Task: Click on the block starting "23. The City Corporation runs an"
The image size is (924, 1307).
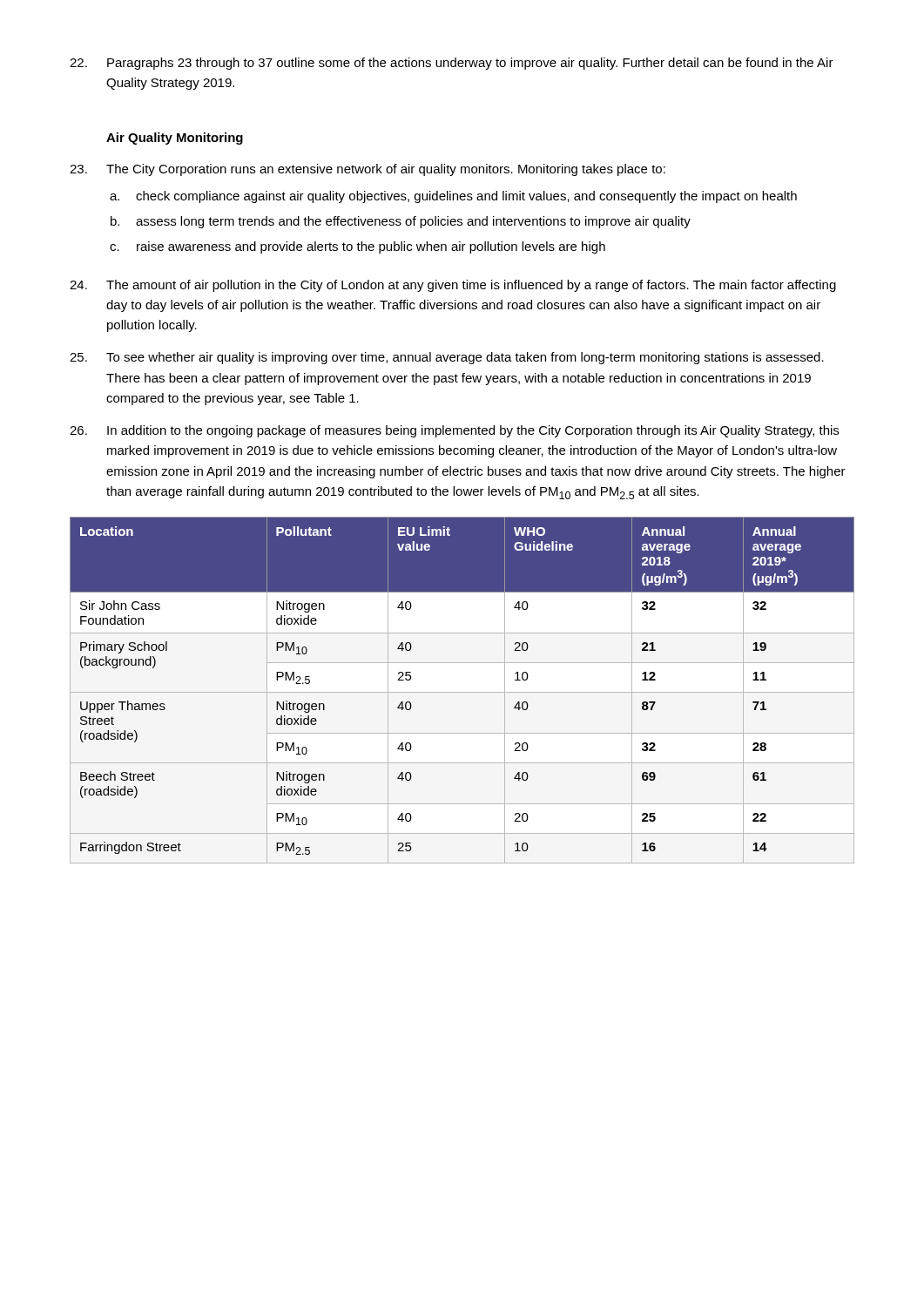Action: pos(462,210)
